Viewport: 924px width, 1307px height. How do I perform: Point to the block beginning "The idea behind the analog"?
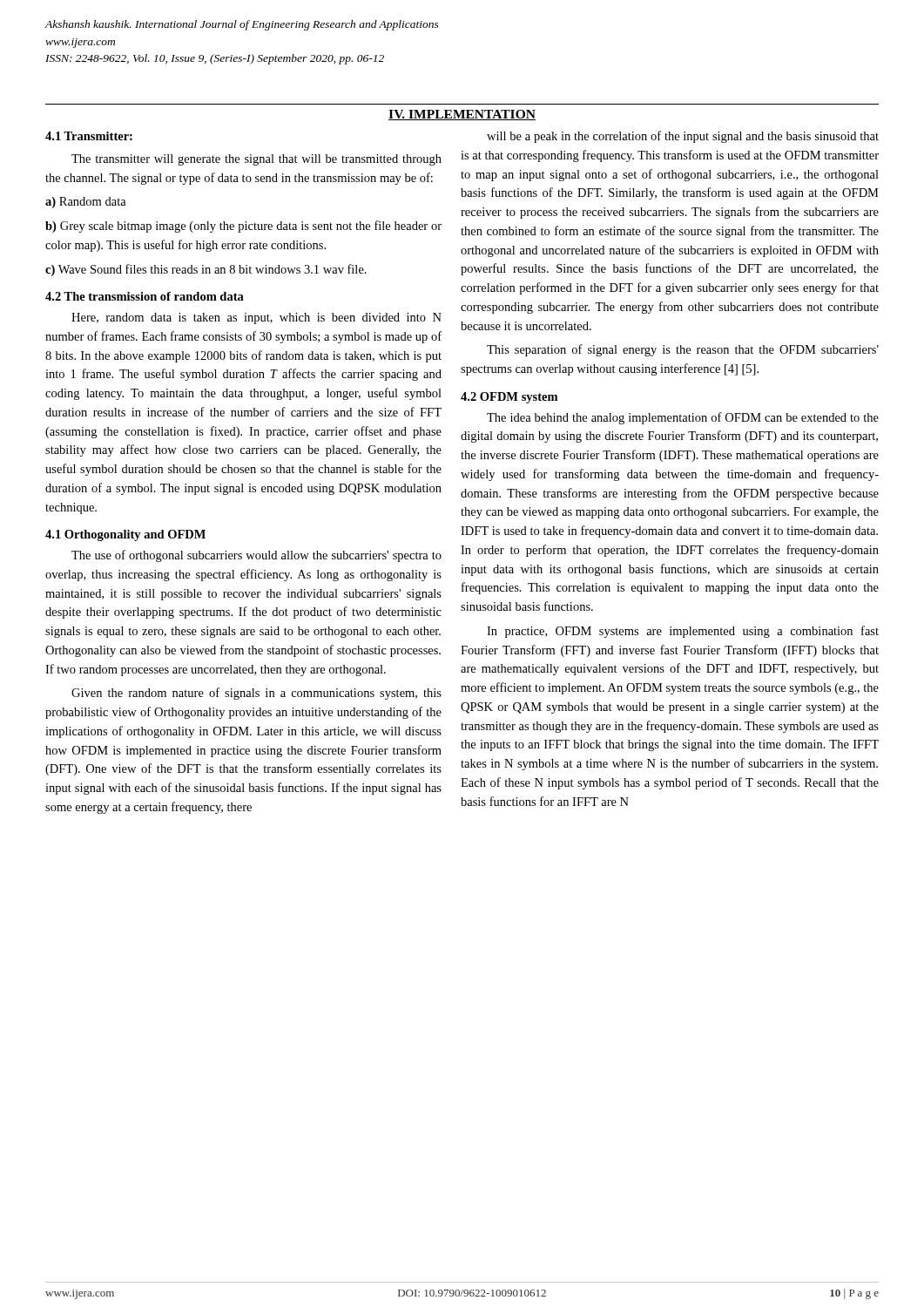[670, 512]
